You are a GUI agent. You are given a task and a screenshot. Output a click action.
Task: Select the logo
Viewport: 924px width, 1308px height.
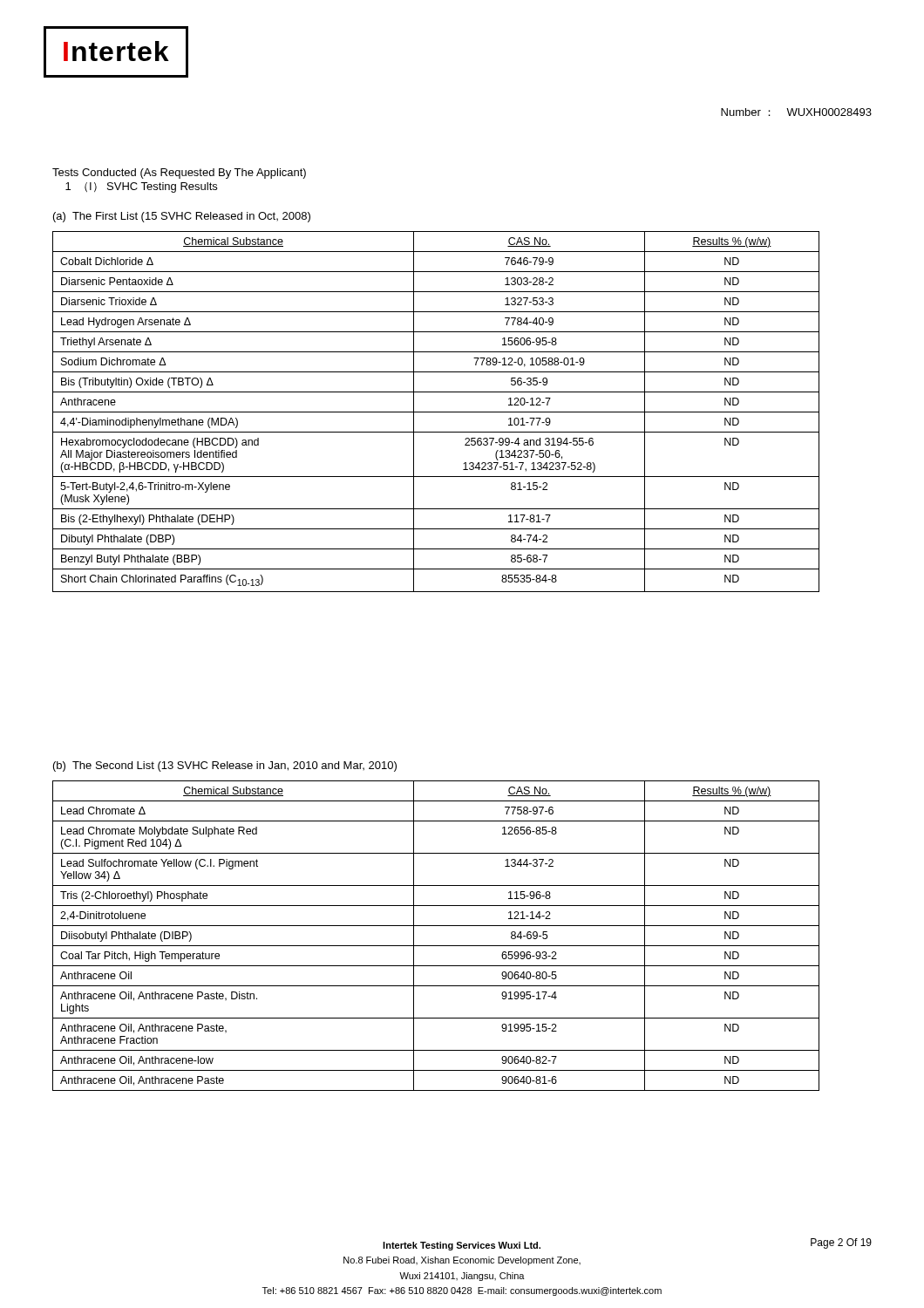(116, 52)
